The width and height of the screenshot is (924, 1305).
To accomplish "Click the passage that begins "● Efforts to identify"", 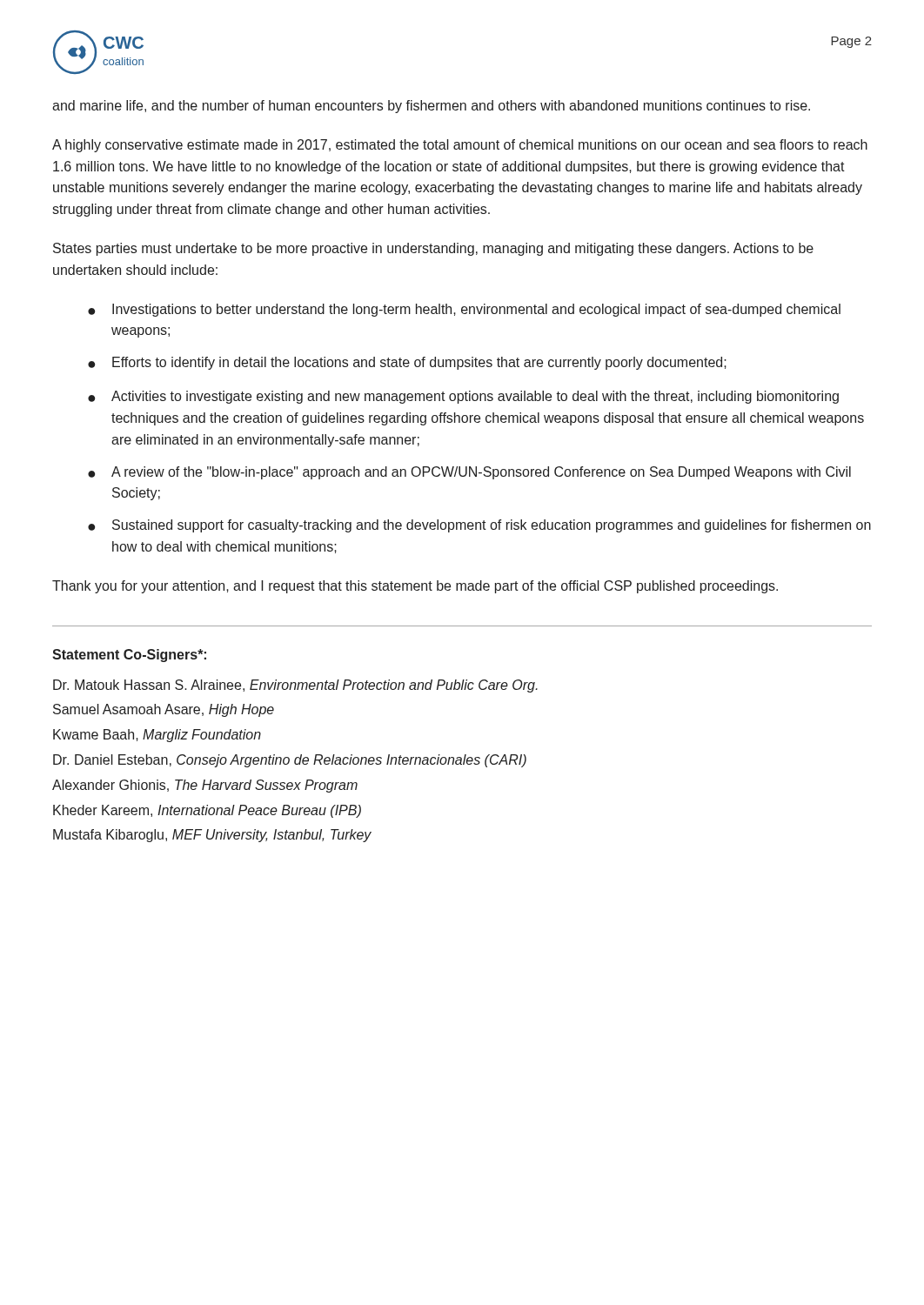I will pos(407,364).
